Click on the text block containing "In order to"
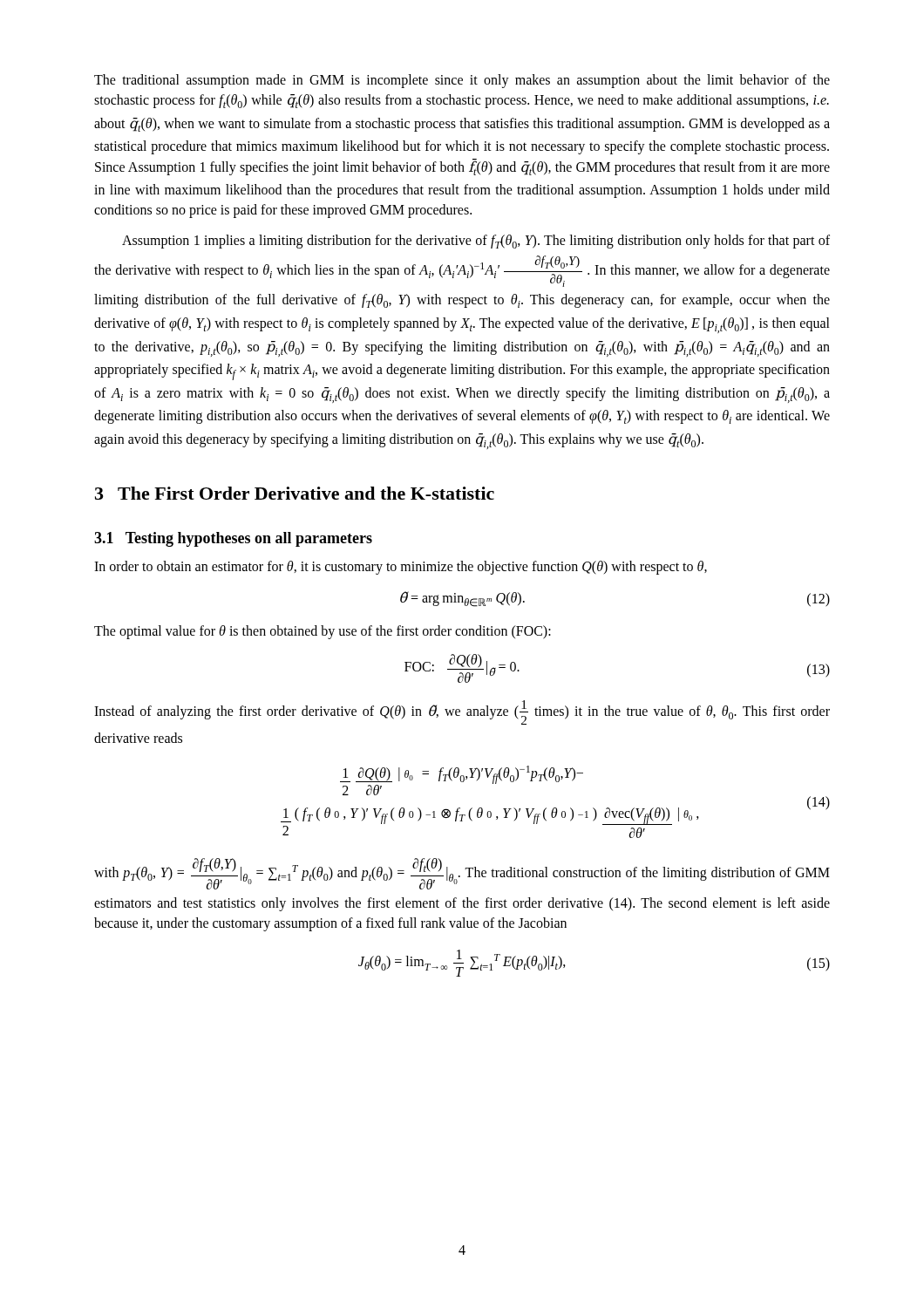 401,567
